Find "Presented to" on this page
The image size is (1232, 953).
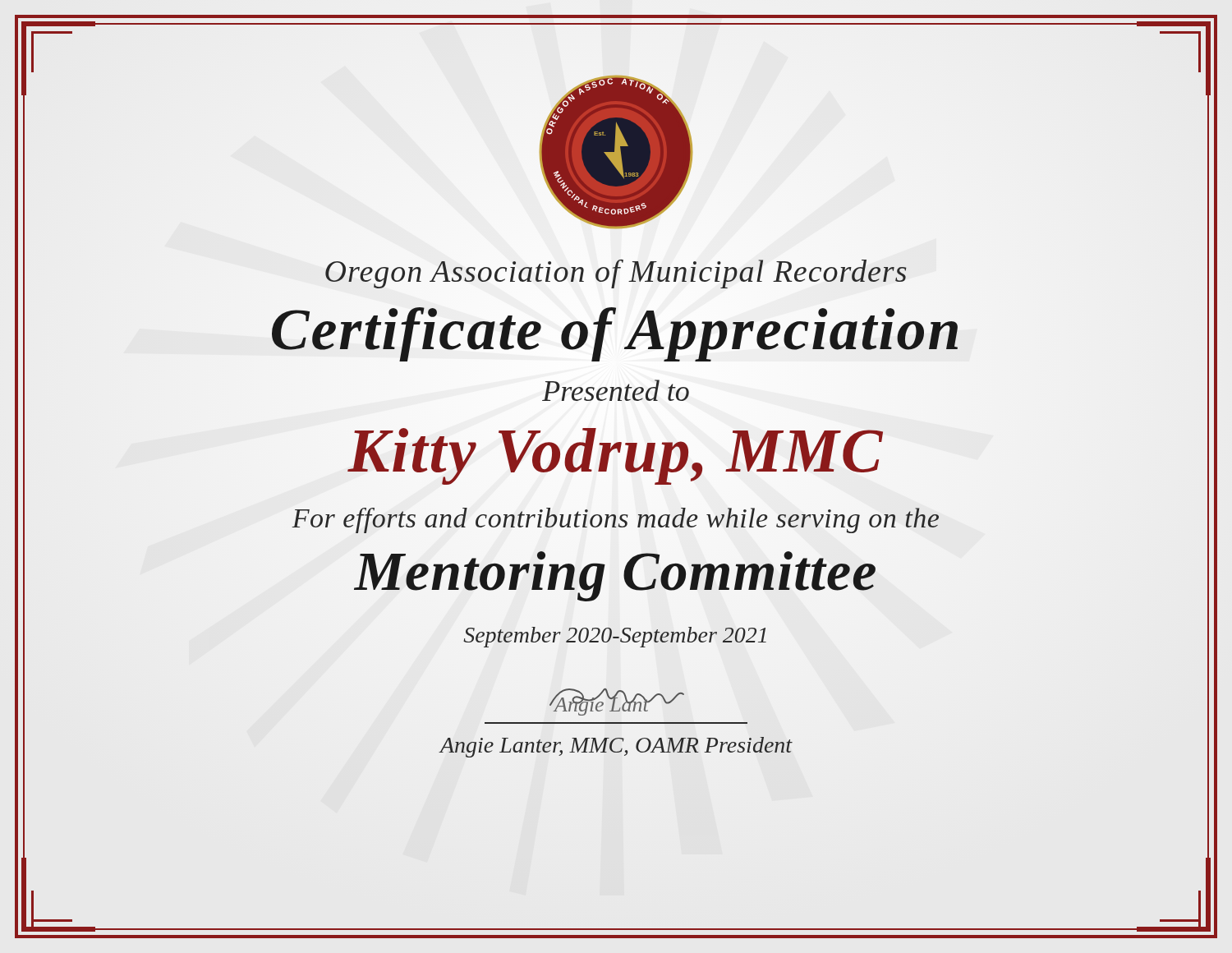click(x=616, y=391)
